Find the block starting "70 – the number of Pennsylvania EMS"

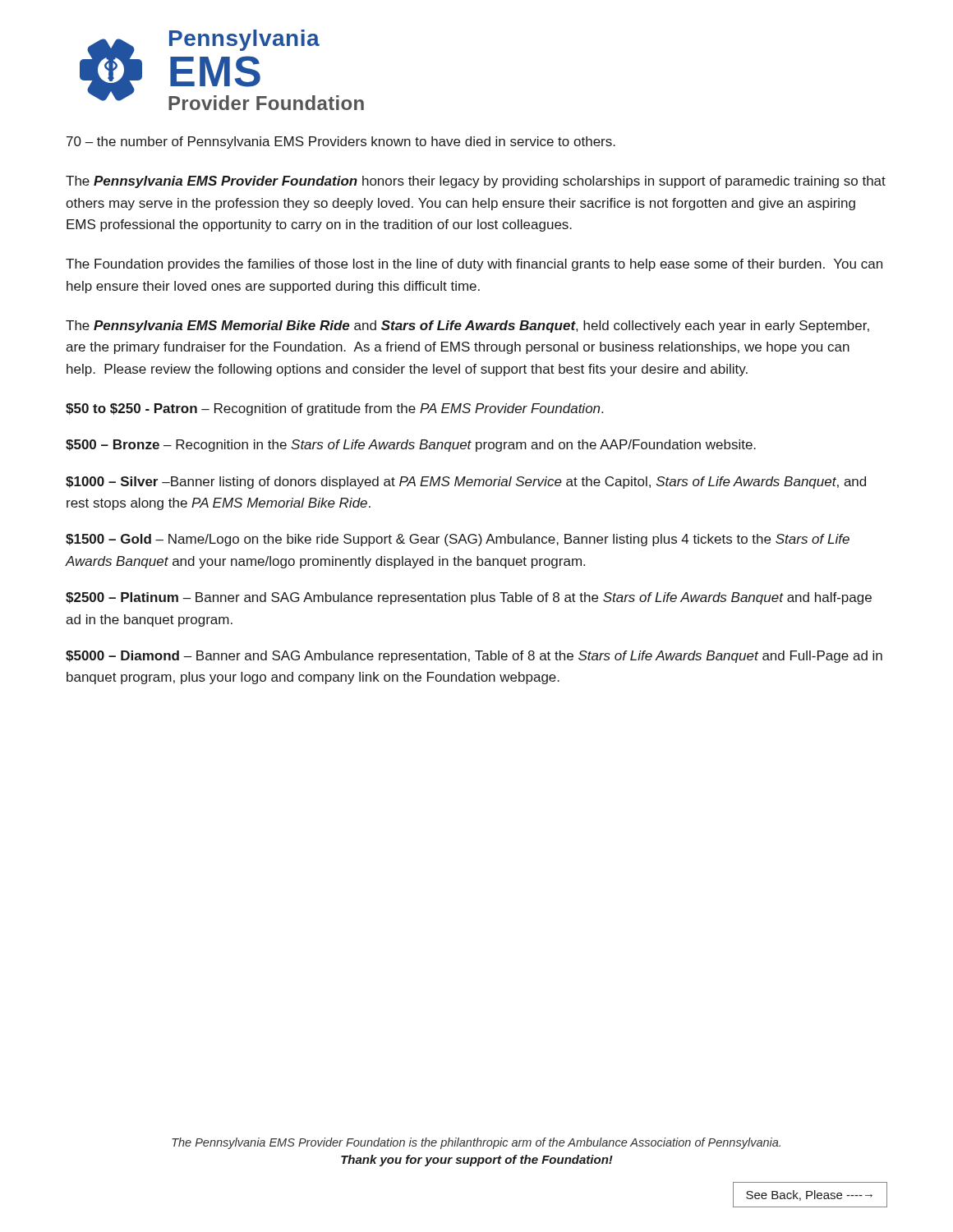pyautogui.click(x=341, y=142)
